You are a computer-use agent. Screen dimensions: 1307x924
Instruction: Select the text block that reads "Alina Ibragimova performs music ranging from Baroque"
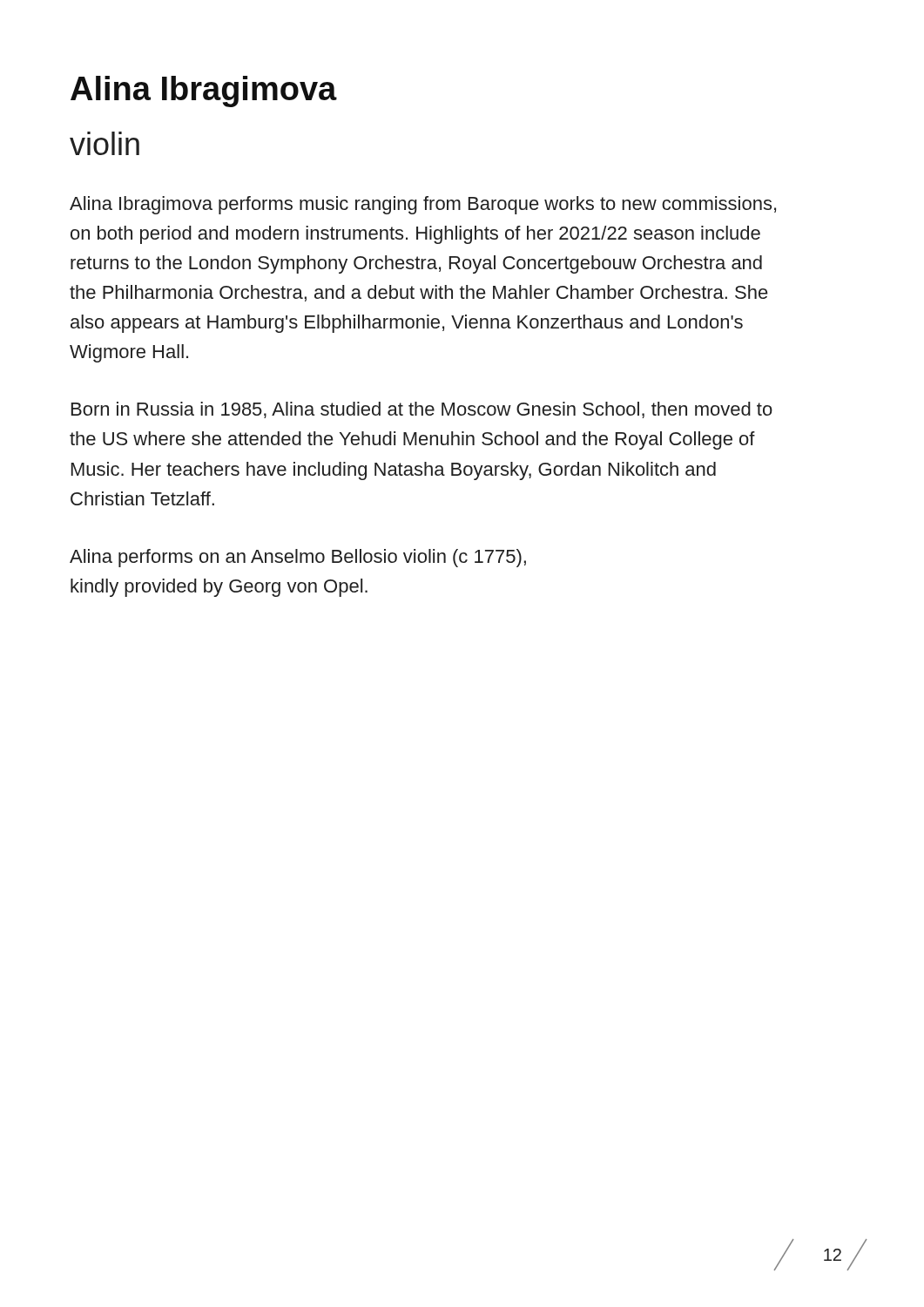coord(424,278)
